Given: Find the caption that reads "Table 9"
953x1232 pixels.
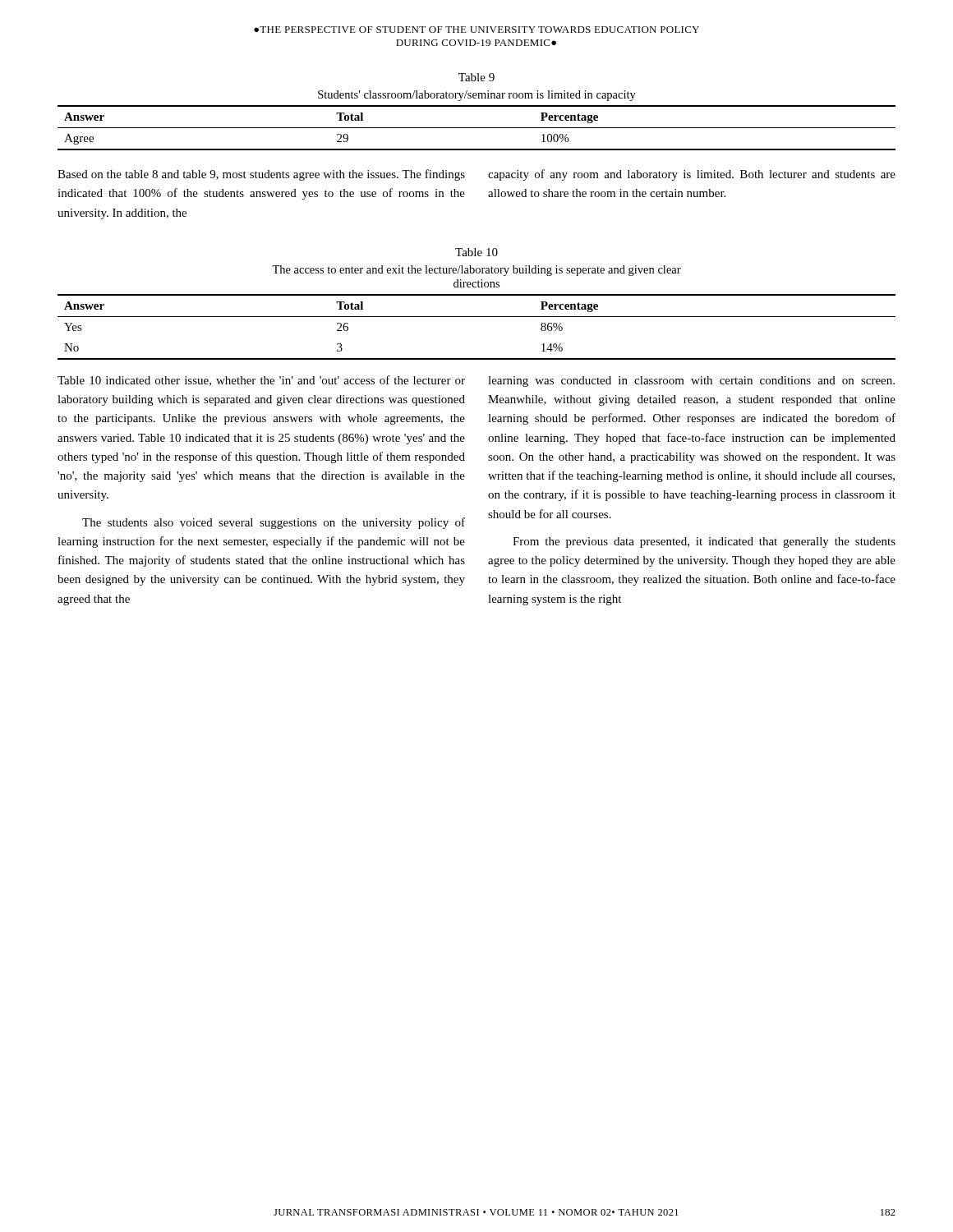Looking at the screenshot, I should click(x=476, y=77).
